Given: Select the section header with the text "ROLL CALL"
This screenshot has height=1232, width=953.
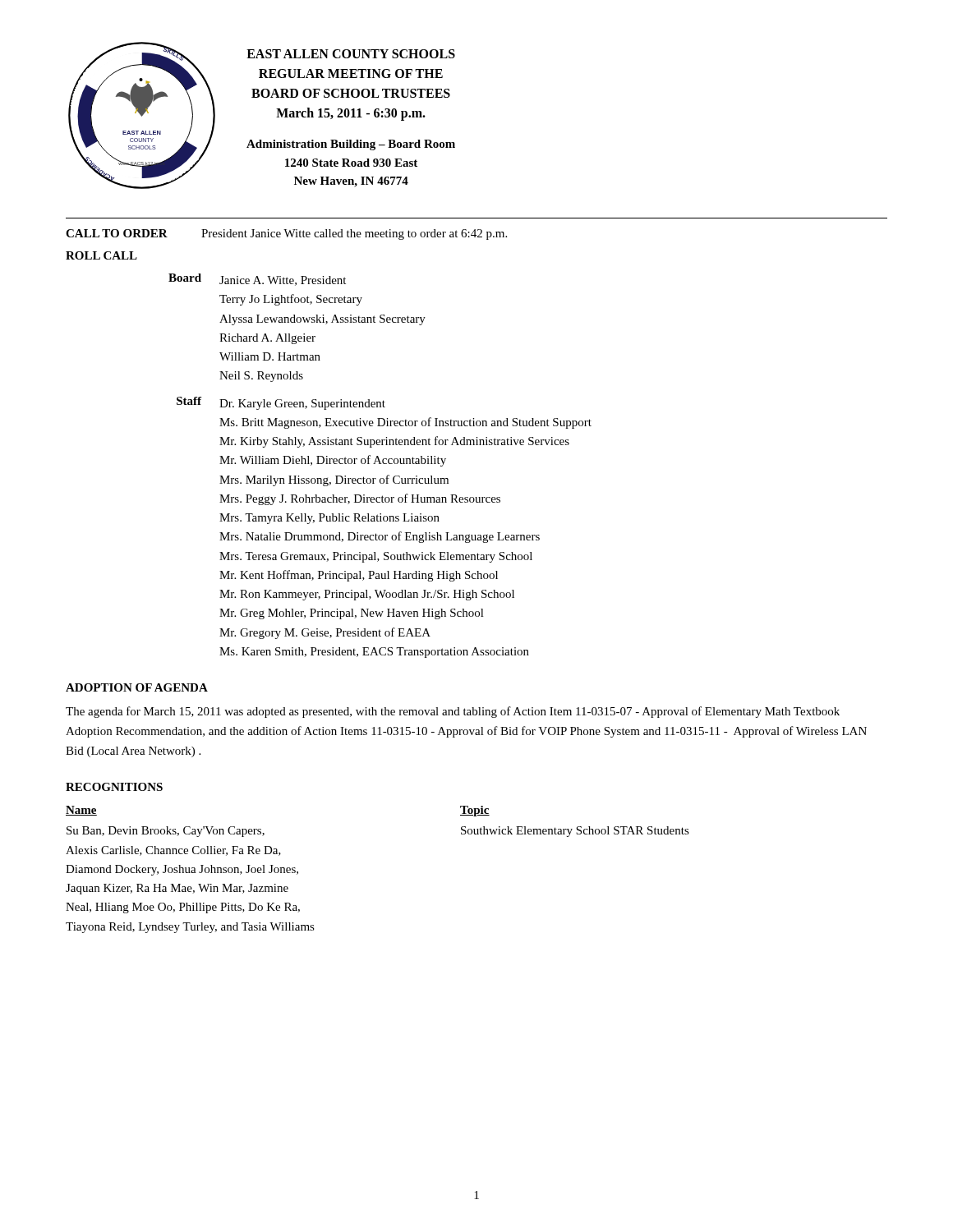Looking at the screenshot, I should coord(102,255).
